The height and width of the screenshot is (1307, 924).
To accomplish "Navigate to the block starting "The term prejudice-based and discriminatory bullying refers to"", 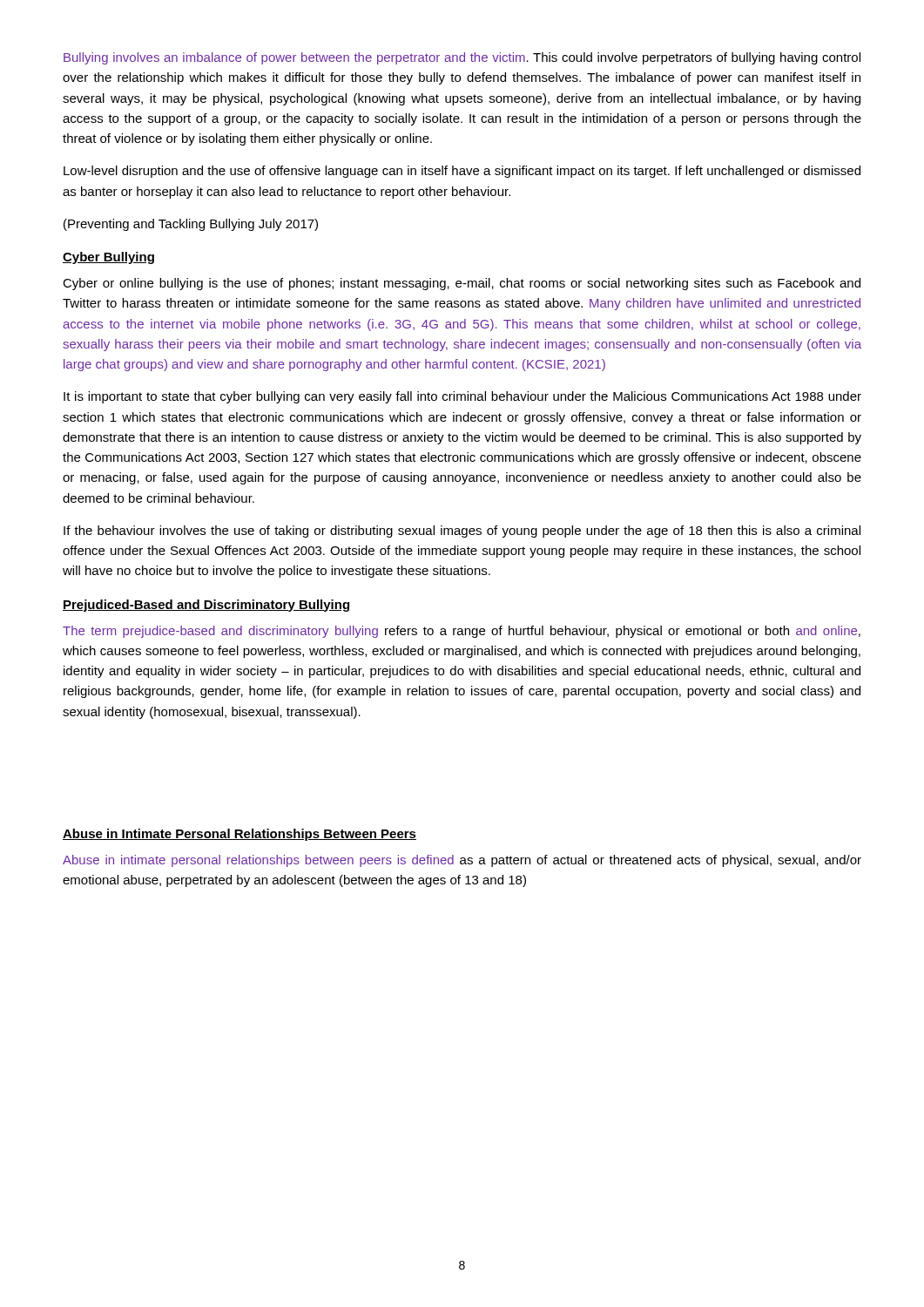I will (462, 671).
